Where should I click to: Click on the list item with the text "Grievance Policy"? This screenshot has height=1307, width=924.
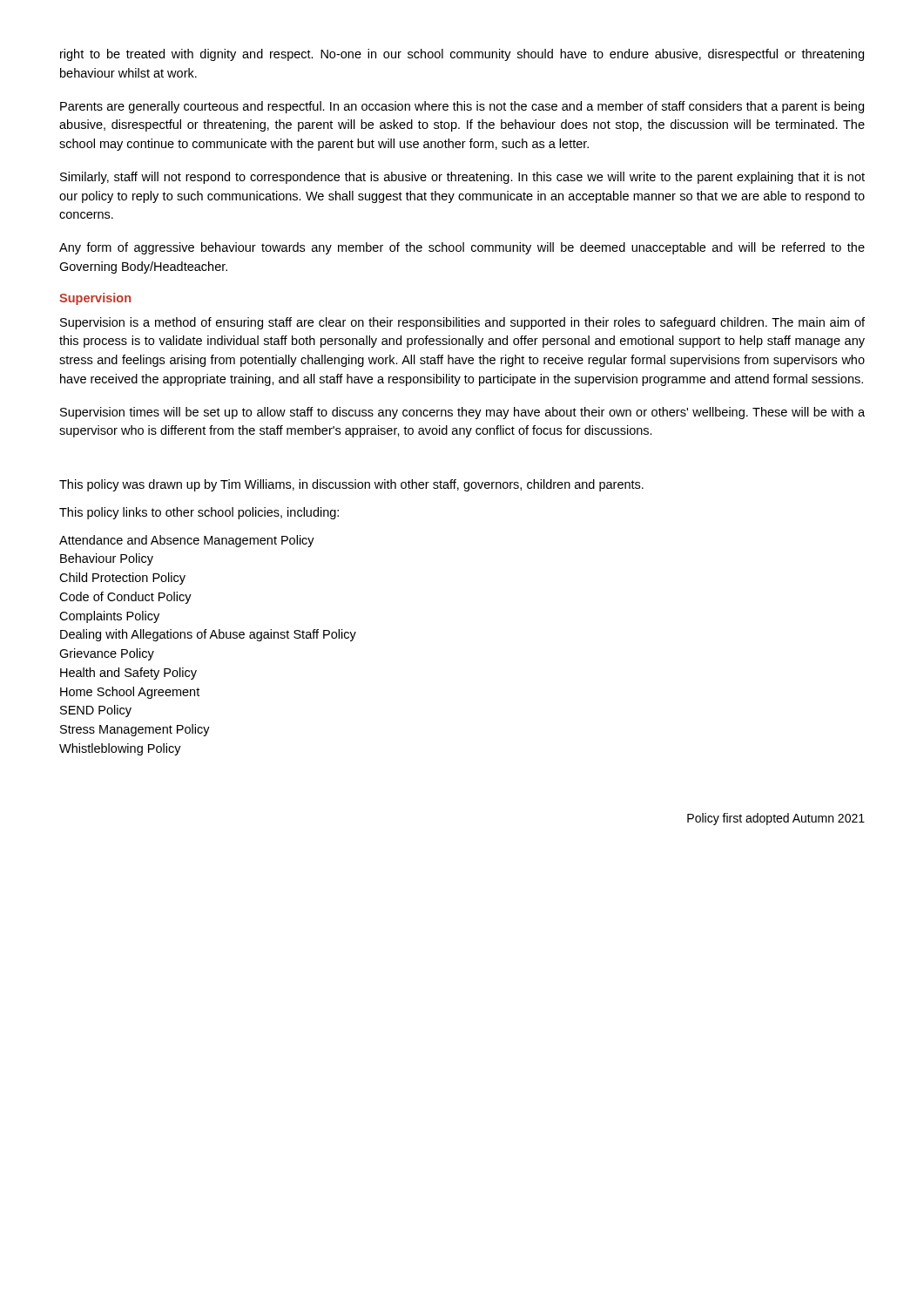click(x=107, y=654)
